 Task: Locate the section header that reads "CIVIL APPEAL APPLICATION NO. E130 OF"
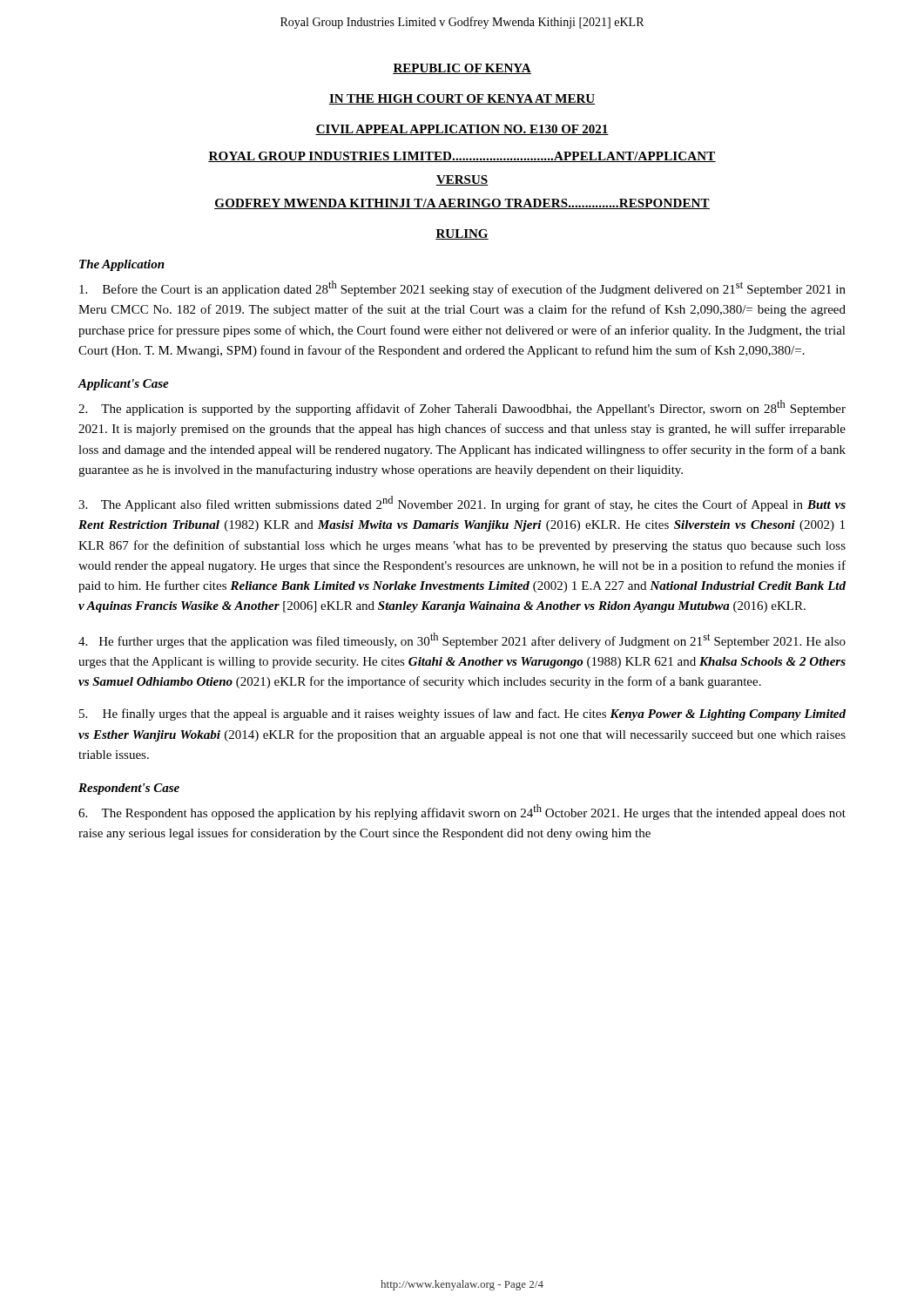[462, 129]
